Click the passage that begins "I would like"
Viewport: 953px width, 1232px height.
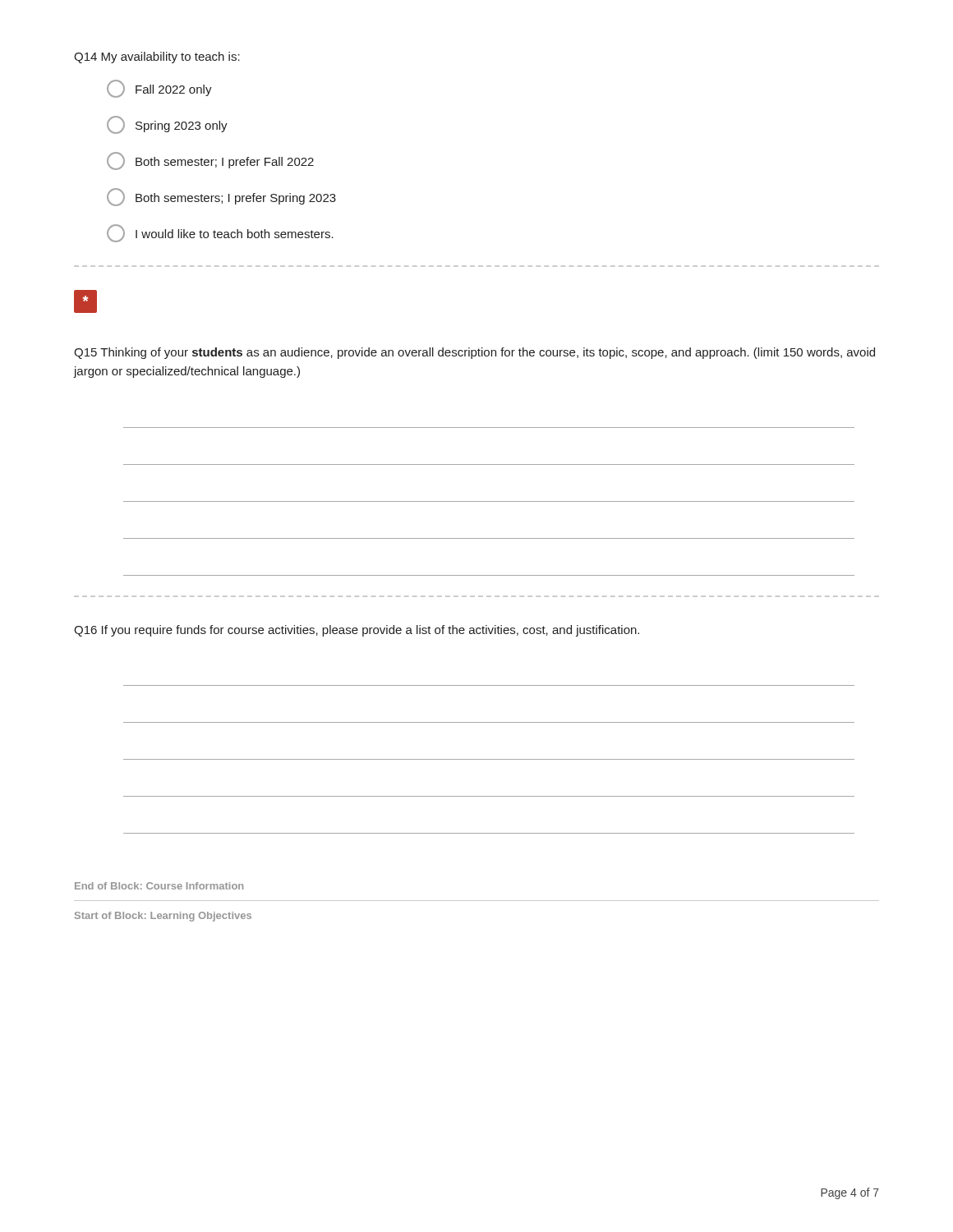coord(220,233)
